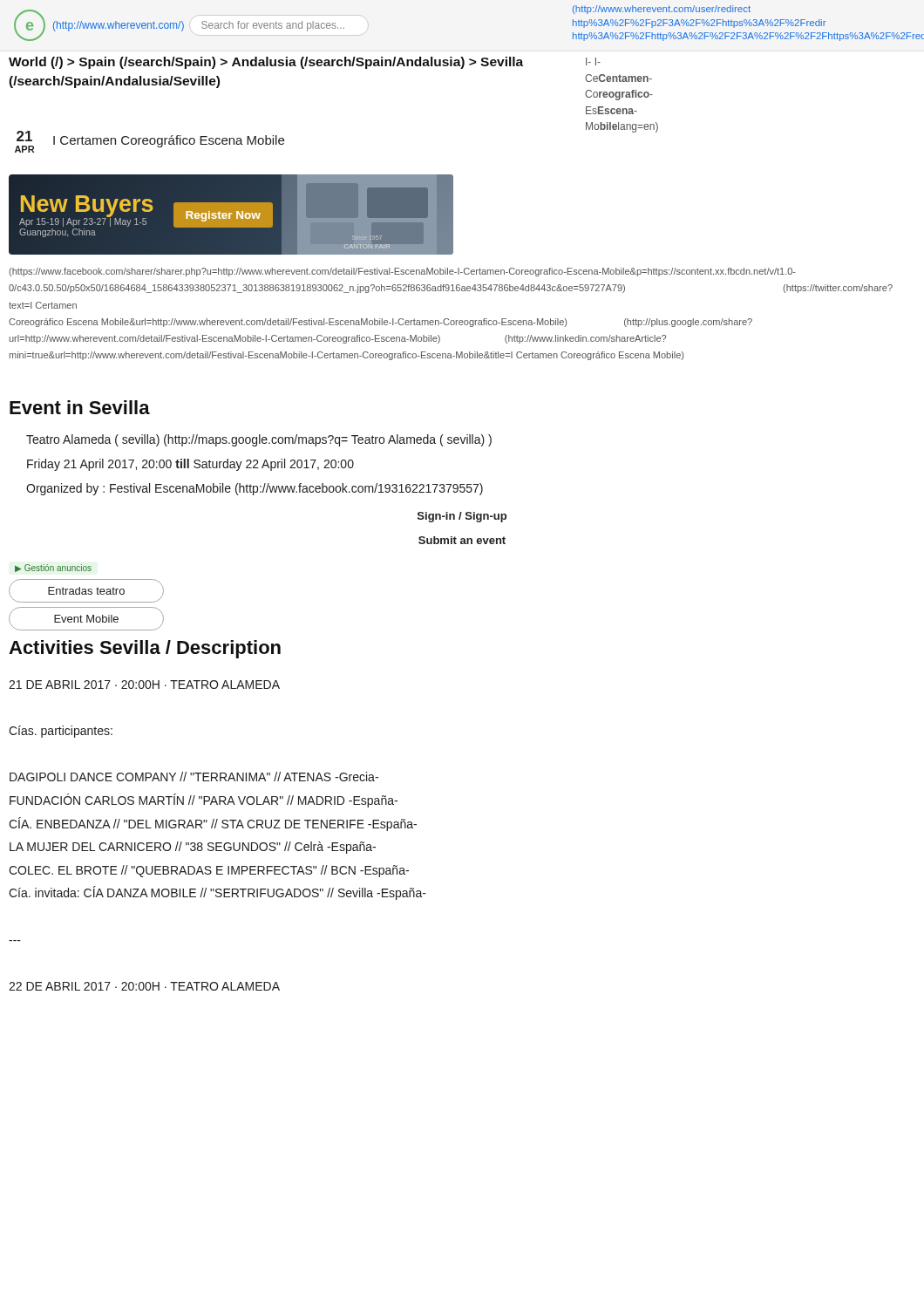Where does it say "Event in Sevilla"?
Screen dimensions: 1308x924
click(x=79, y=408)
